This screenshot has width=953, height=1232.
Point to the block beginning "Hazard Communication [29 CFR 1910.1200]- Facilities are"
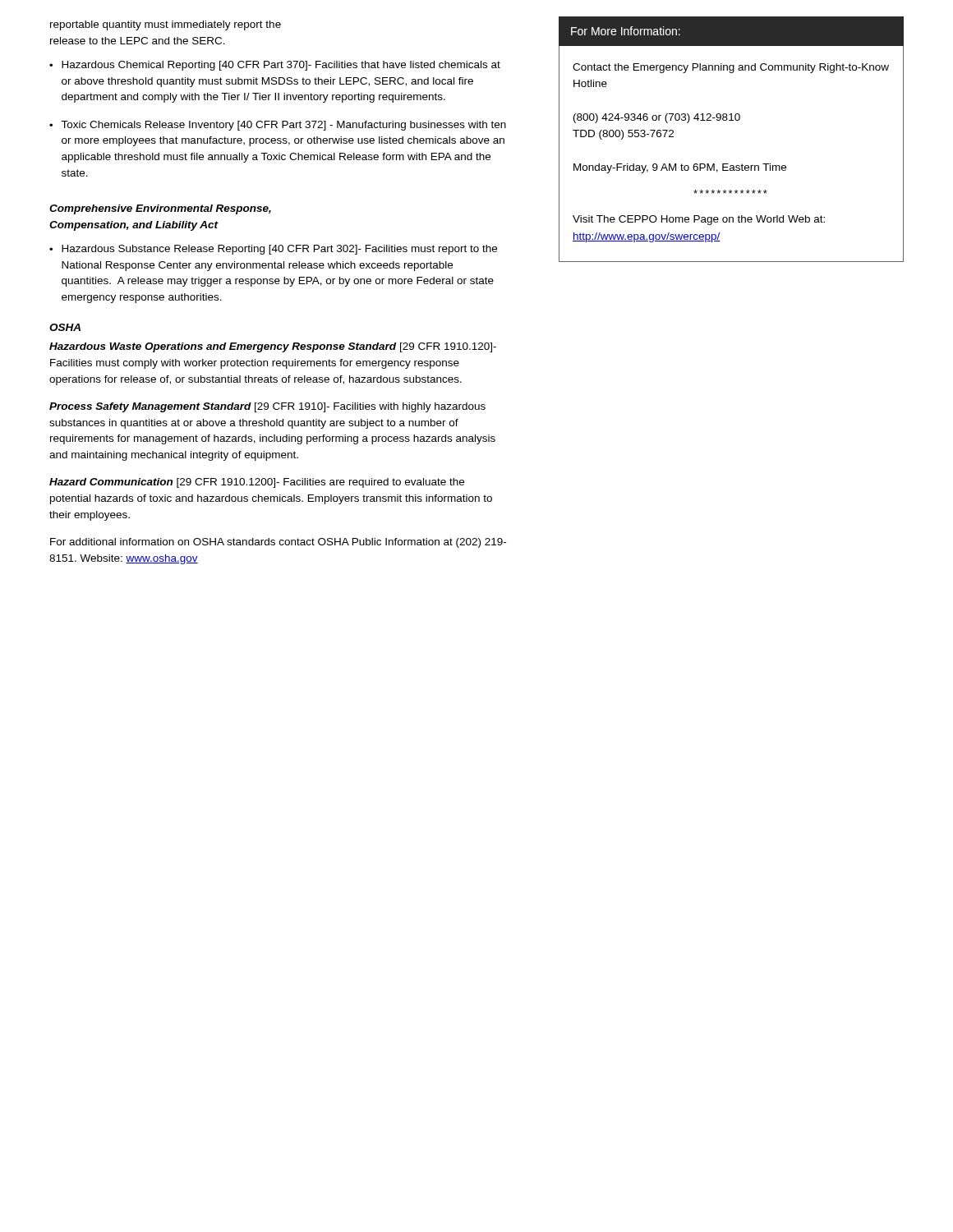[x=271, y=498]
